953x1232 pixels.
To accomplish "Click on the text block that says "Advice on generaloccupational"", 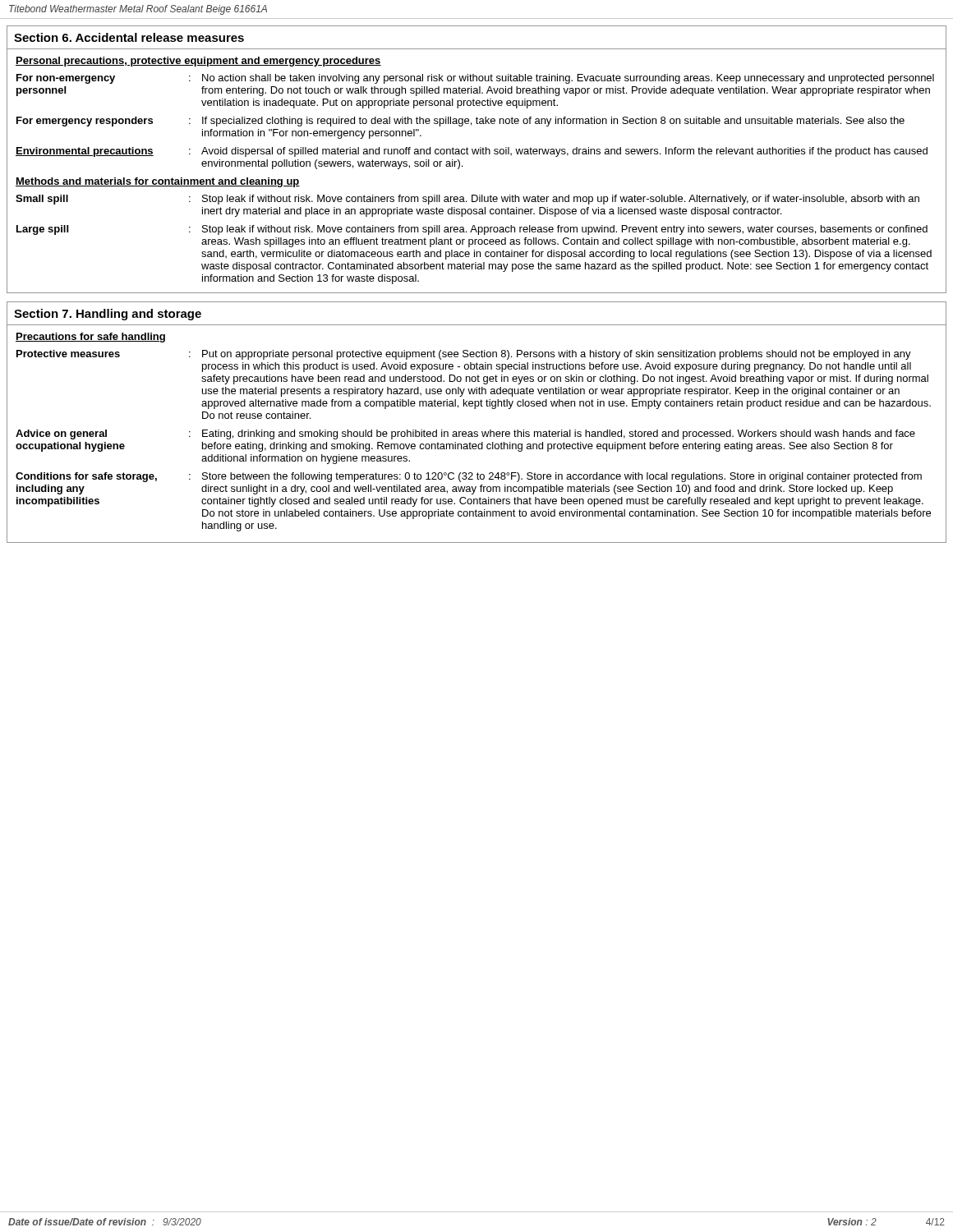I will 476,446.
